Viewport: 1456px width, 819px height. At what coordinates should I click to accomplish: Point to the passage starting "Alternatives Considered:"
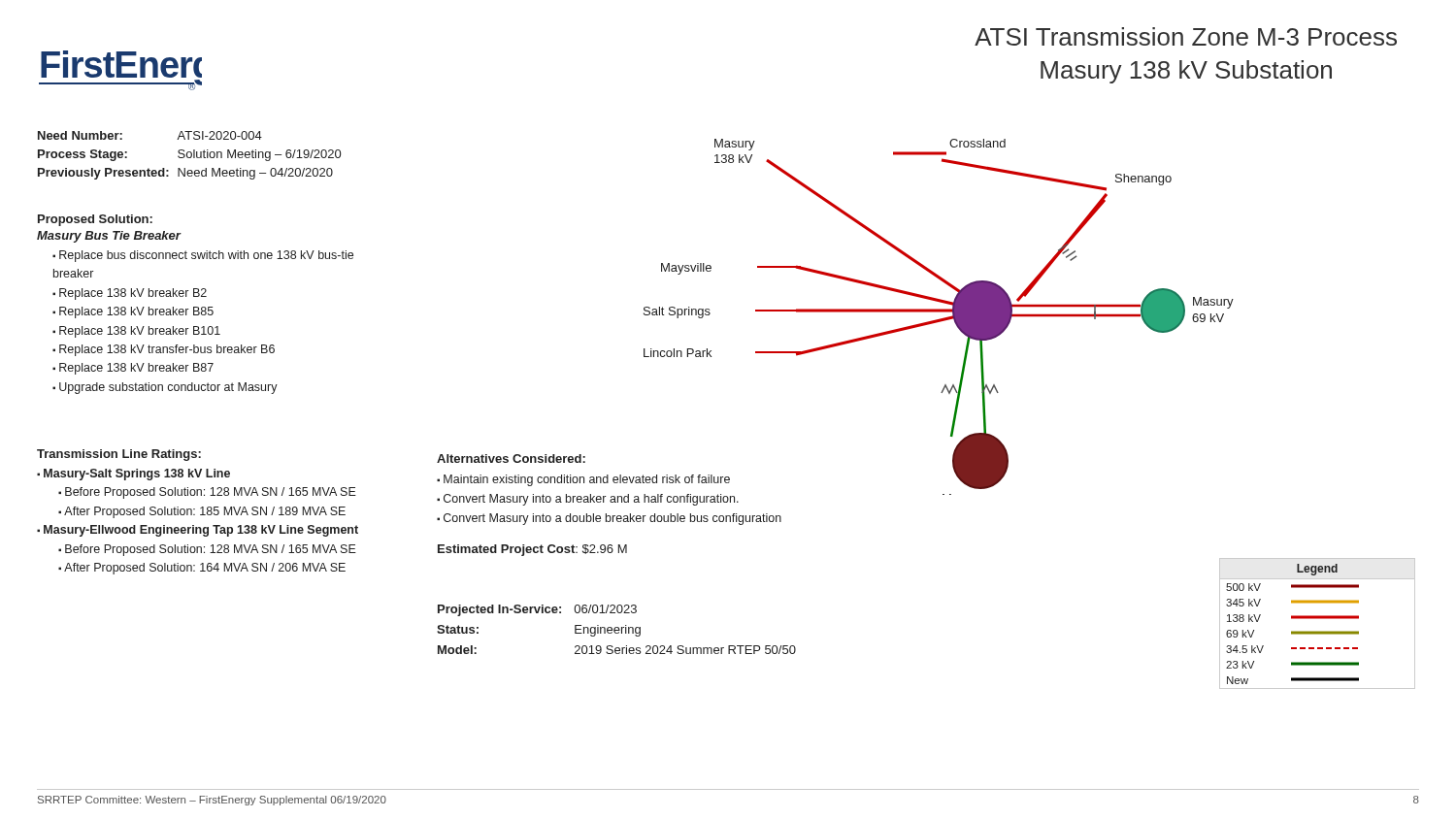[511, 458]
